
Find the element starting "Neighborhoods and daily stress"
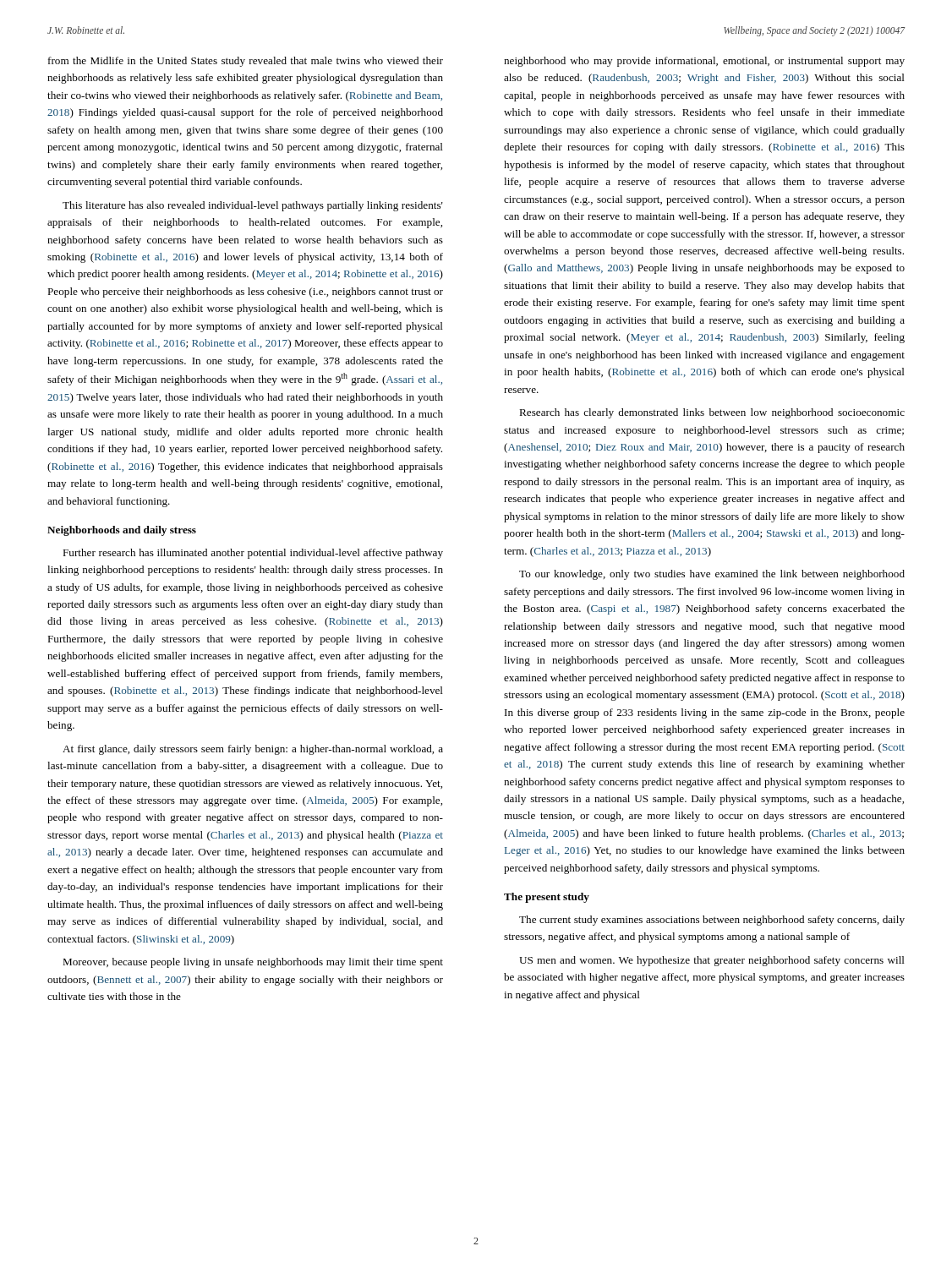click(122, 531)
